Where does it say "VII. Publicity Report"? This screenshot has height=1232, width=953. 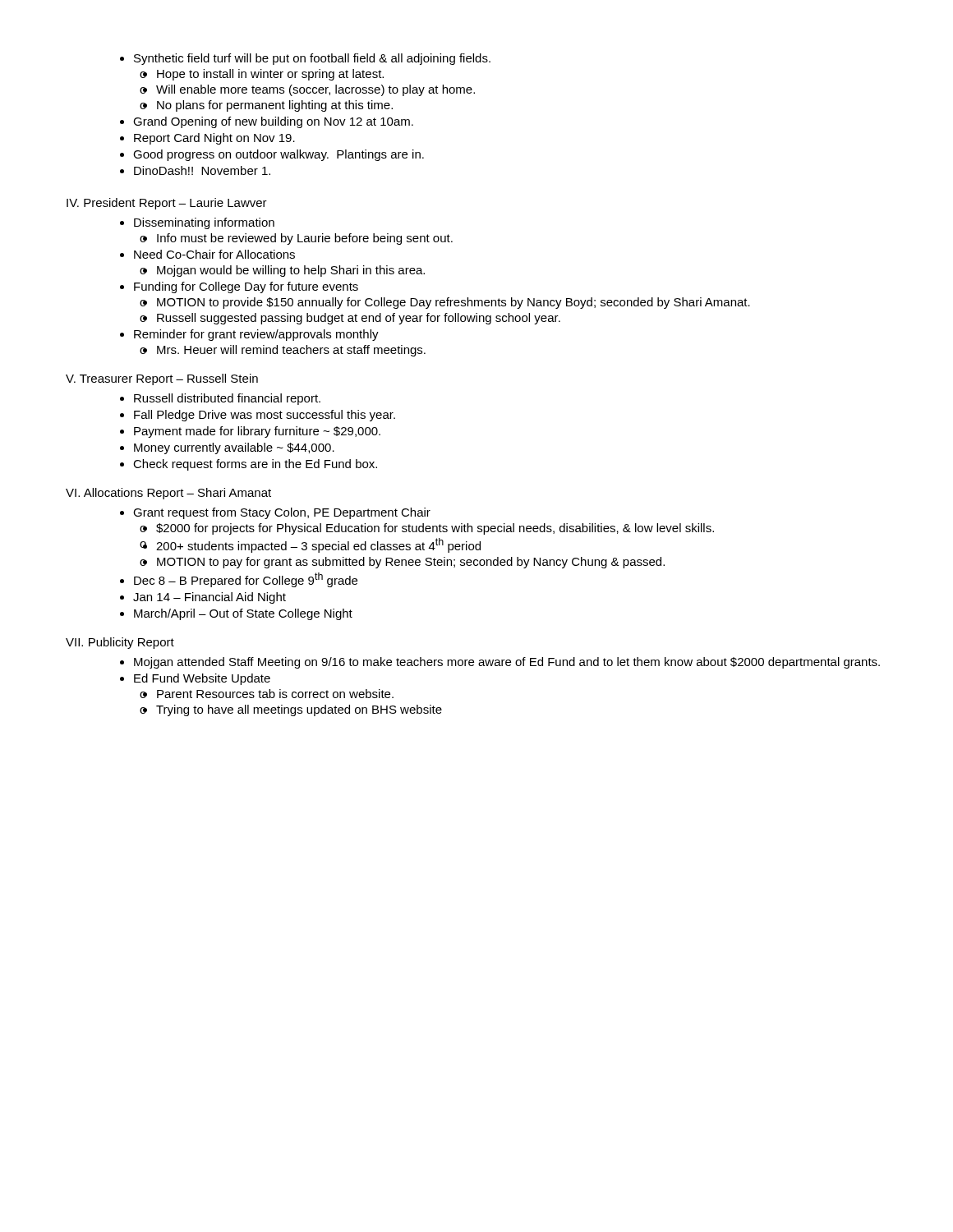[x=120, y=642]
